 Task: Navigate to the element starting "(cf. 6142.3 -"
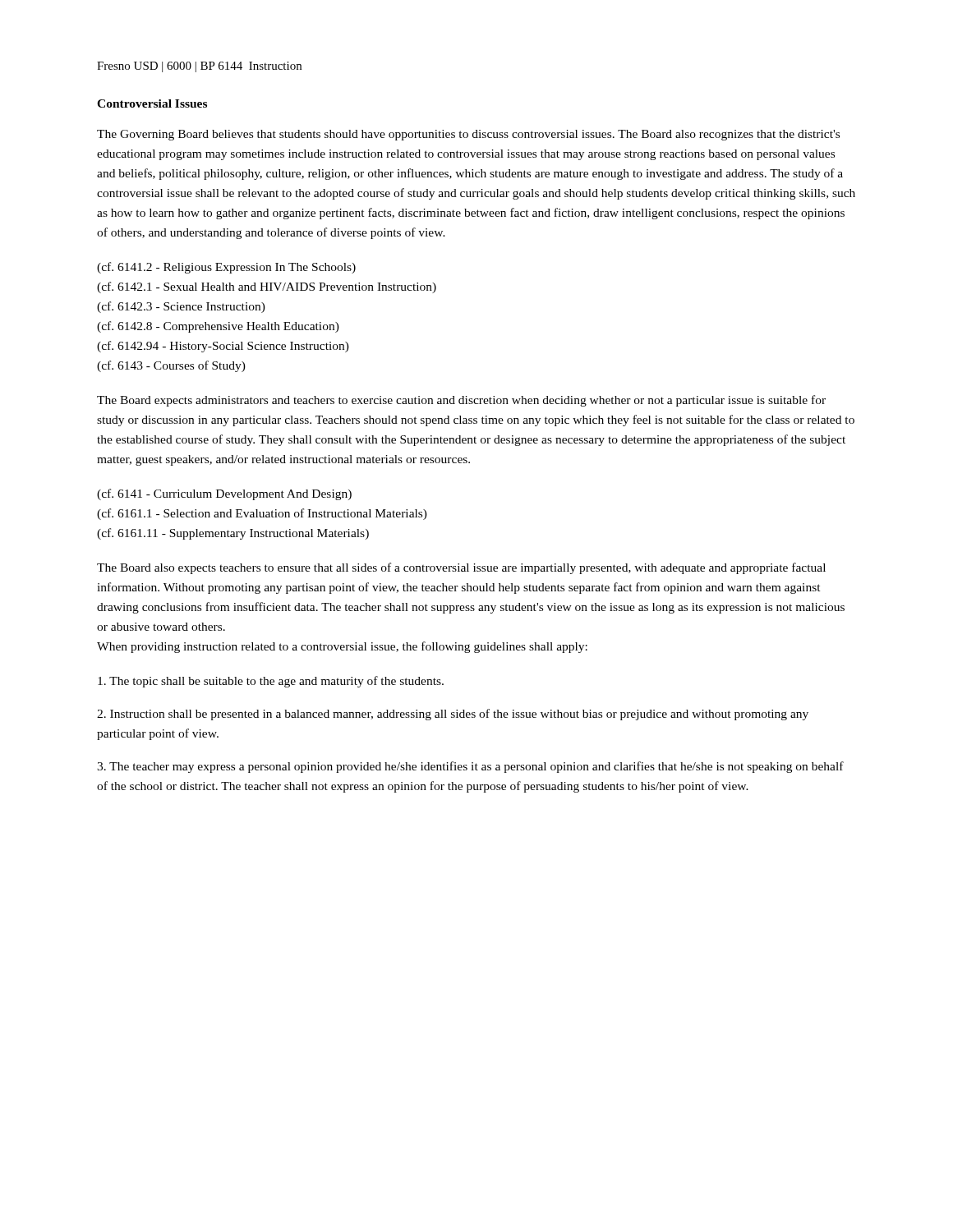(x=181, y=306)
